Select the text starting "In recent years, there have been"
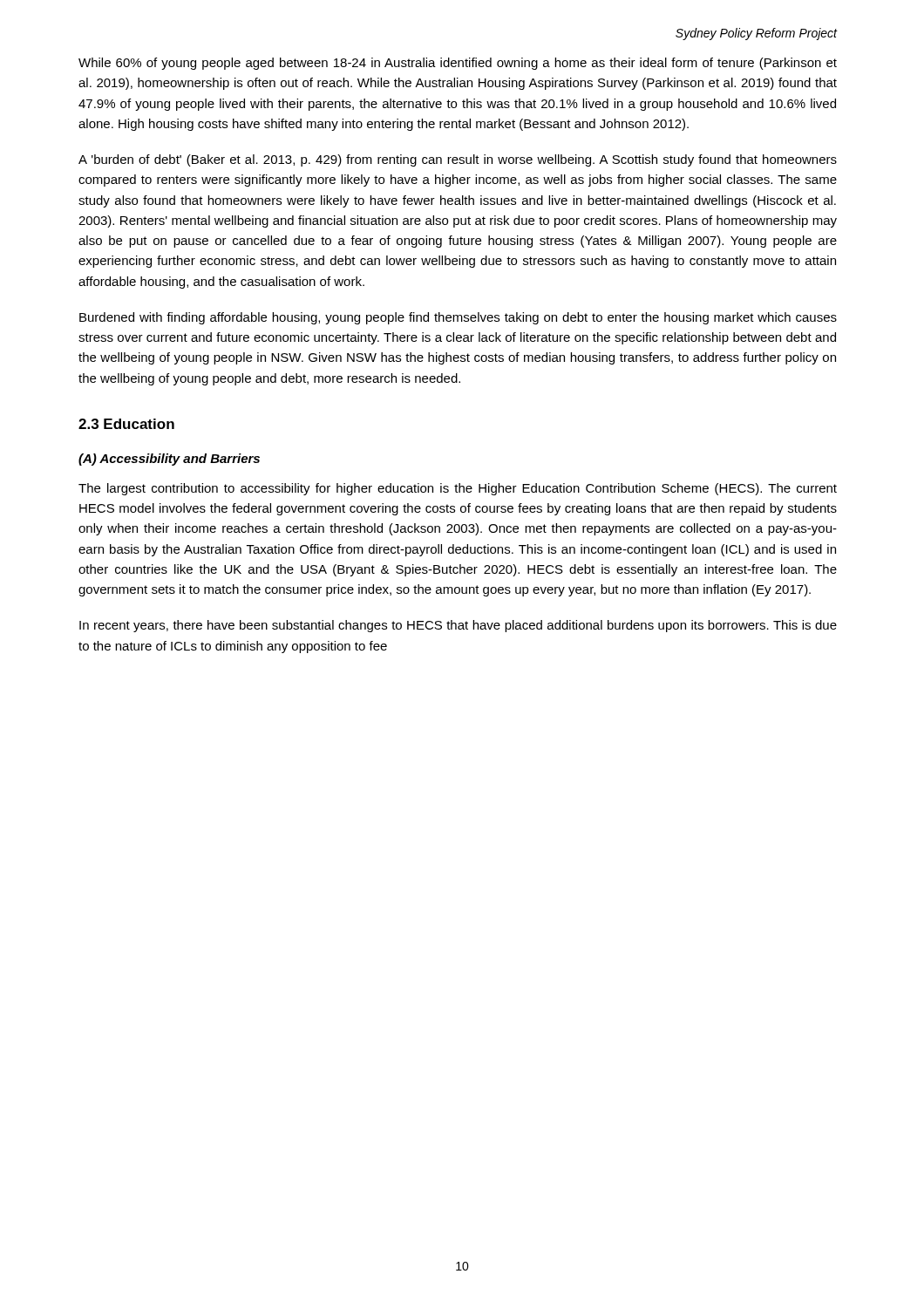Screen dimensions: 1308x924 [458, 635]
